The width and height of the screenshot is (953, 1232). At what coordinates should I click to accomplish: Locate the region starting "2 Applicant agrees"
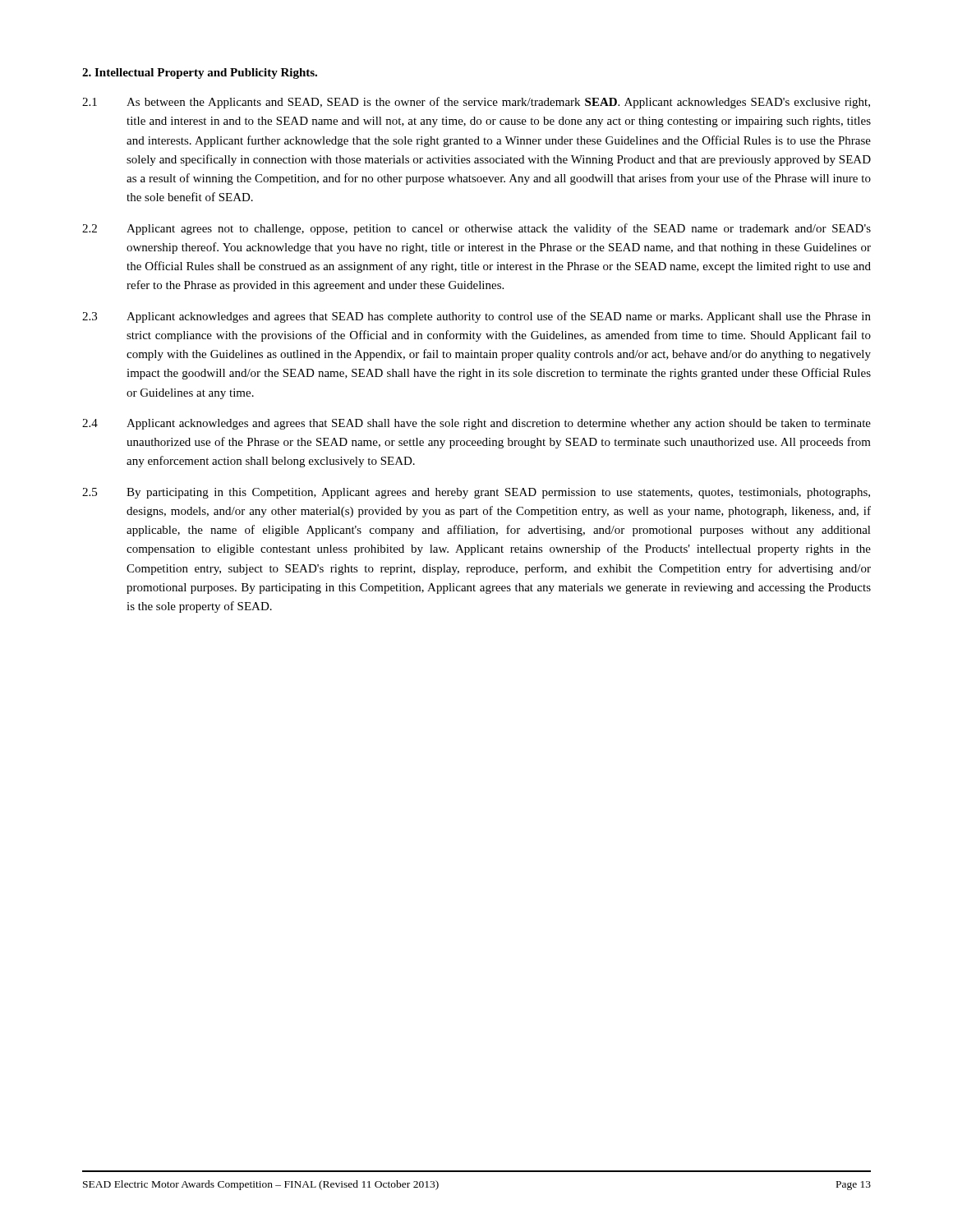(x=476, y=257)
